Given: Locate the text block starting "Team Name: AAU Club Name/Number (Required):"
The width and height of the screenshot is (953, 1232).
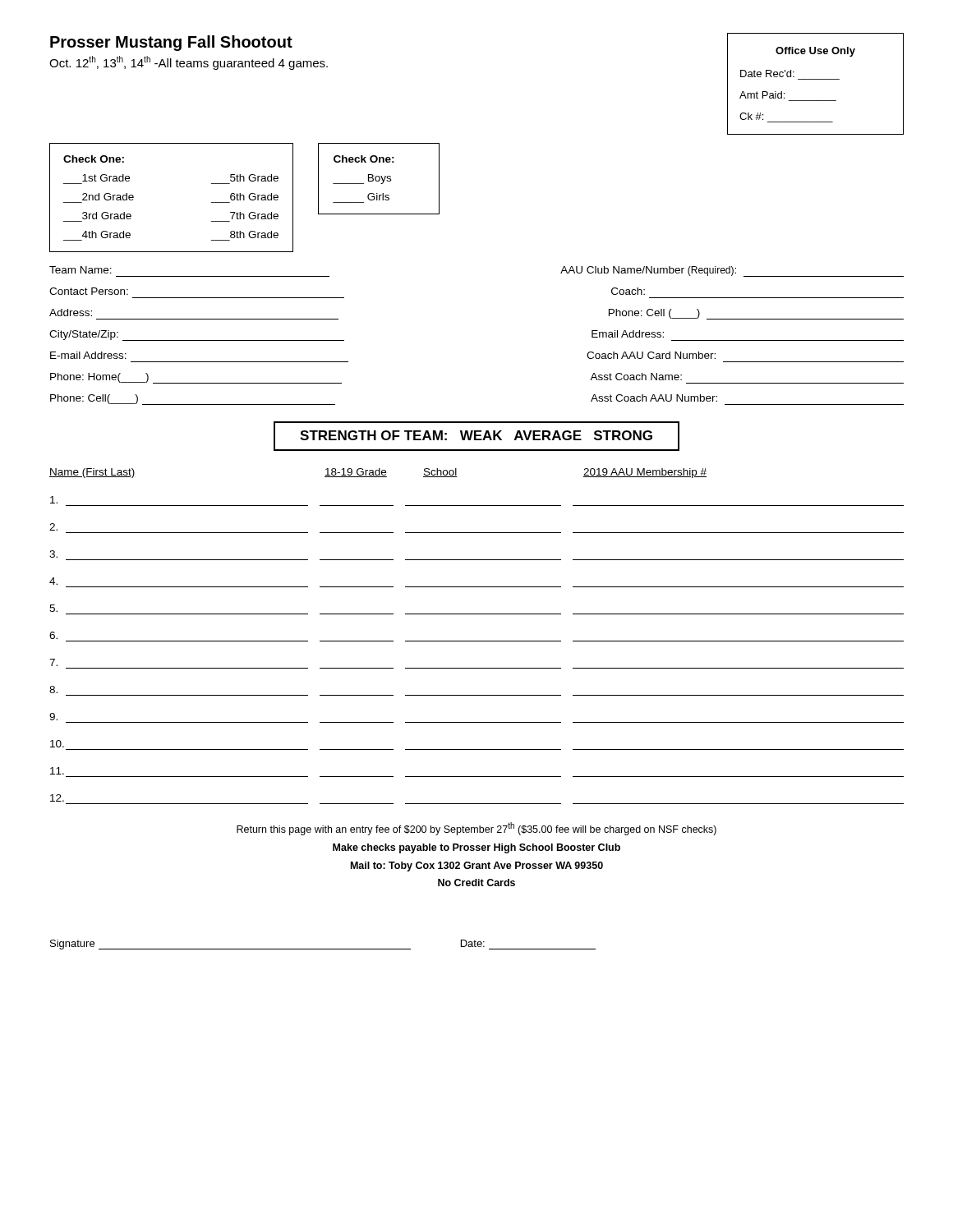Looking at the screenshot, I should [x=84, y=271].
